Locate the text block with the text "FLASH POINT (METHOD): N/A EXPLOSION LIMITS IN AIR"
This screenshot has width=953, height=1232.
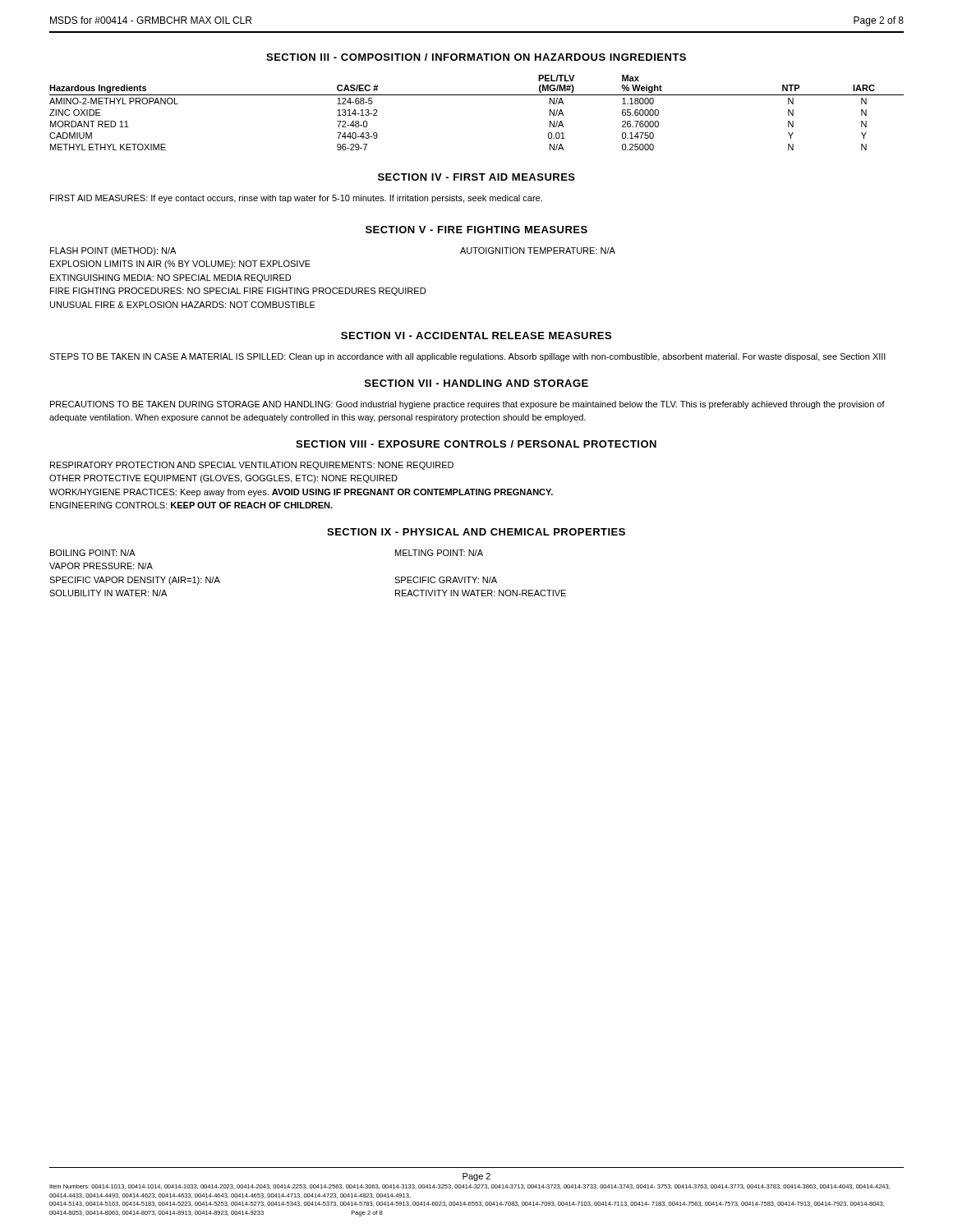click(238, 277)
